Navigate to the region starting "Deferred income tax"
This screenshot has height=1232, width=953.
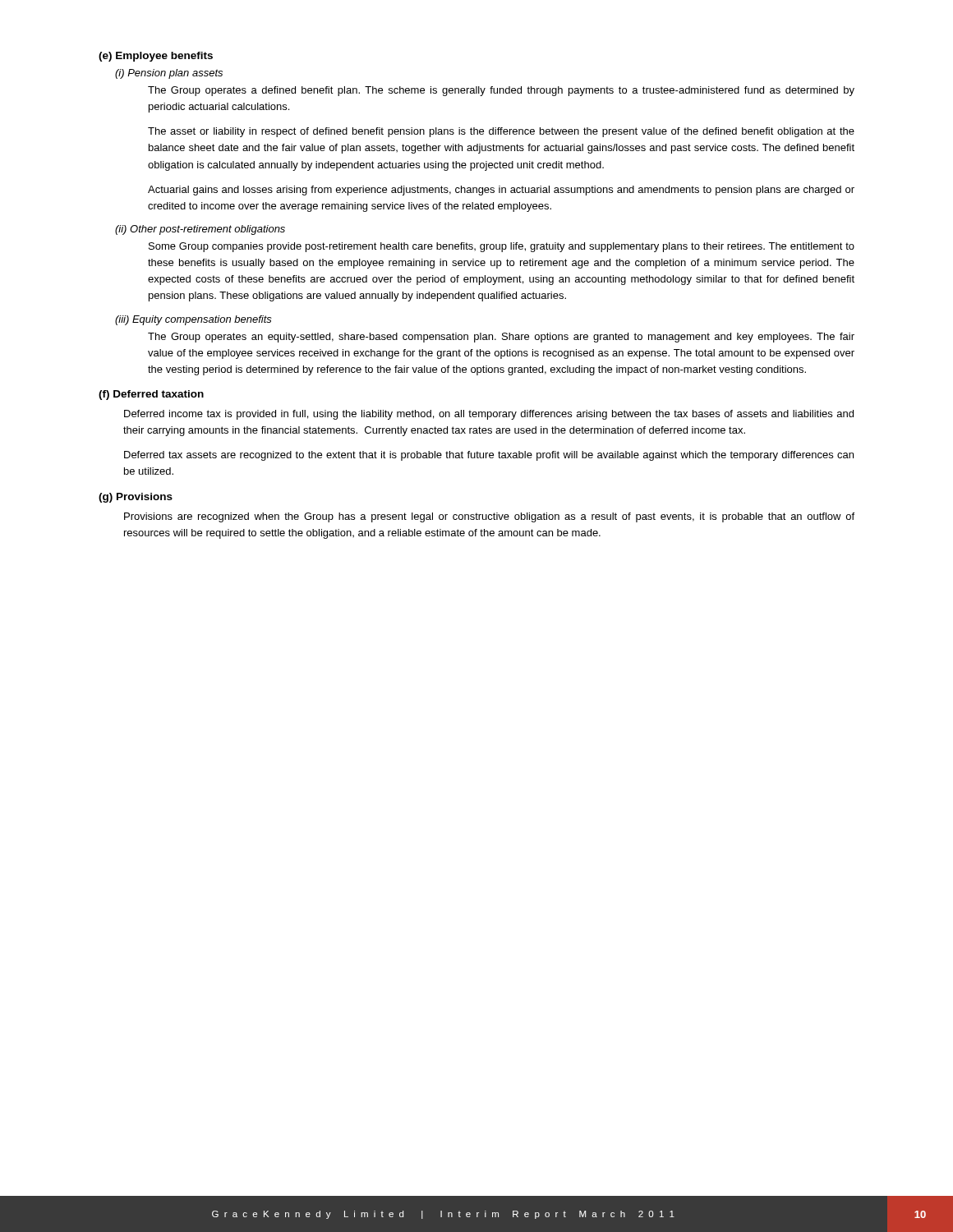pos(489,443)
